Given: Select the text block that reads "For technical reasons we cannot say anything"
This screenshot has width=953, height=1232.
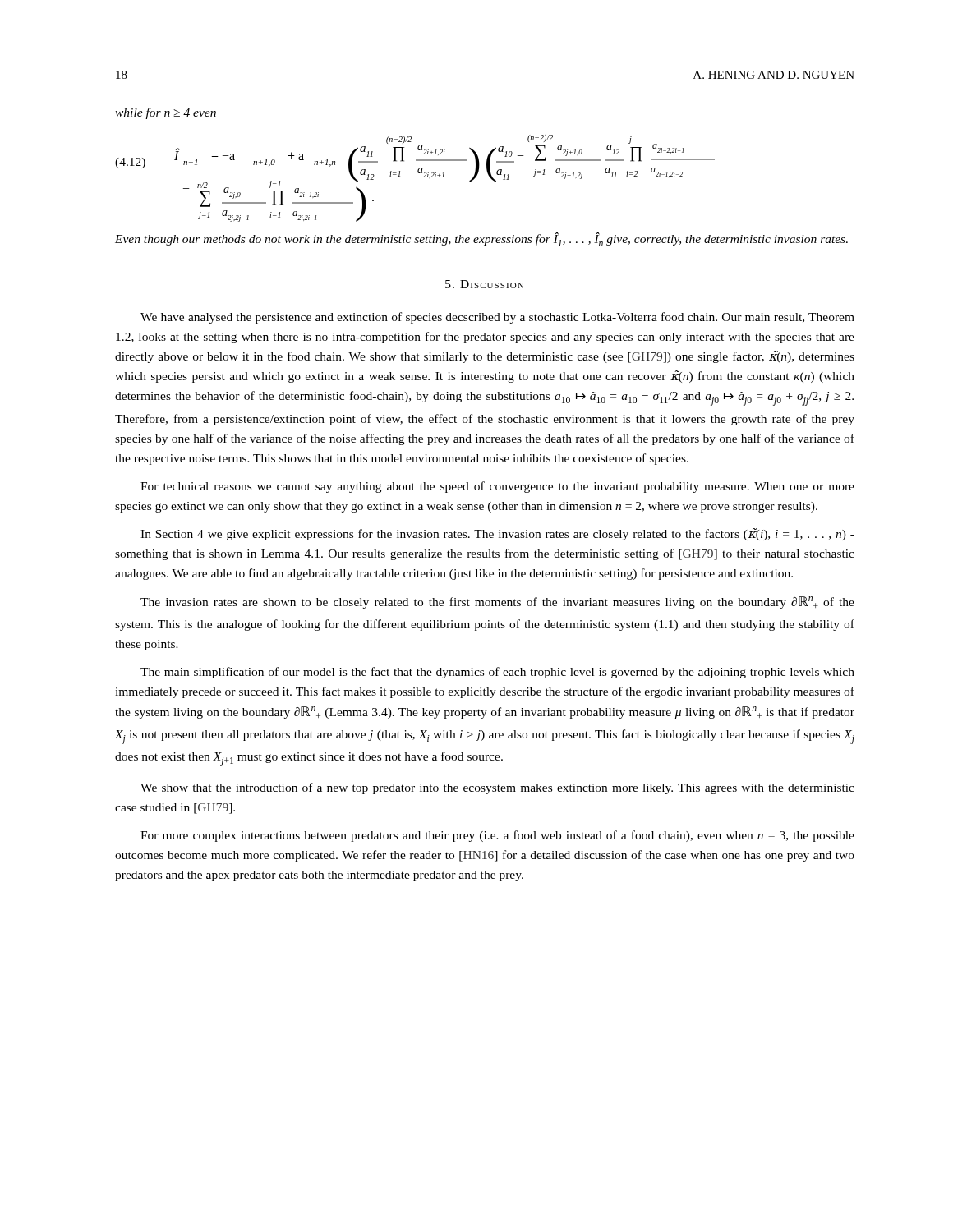Looking at the screenshot, I should [x=485, y=495].
